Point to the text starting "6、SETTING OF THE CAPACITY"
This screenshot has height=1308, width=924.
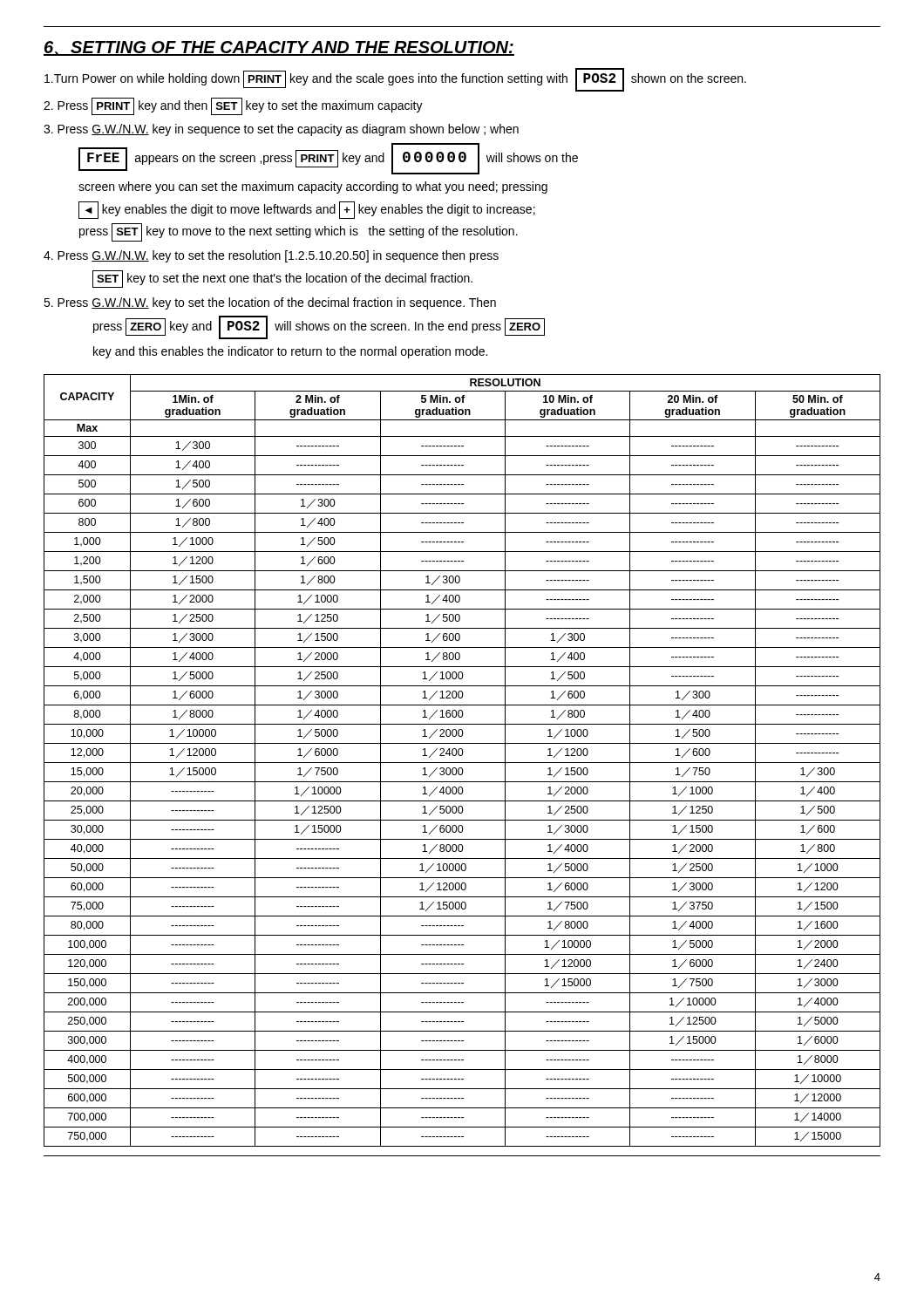click(279, 47)
